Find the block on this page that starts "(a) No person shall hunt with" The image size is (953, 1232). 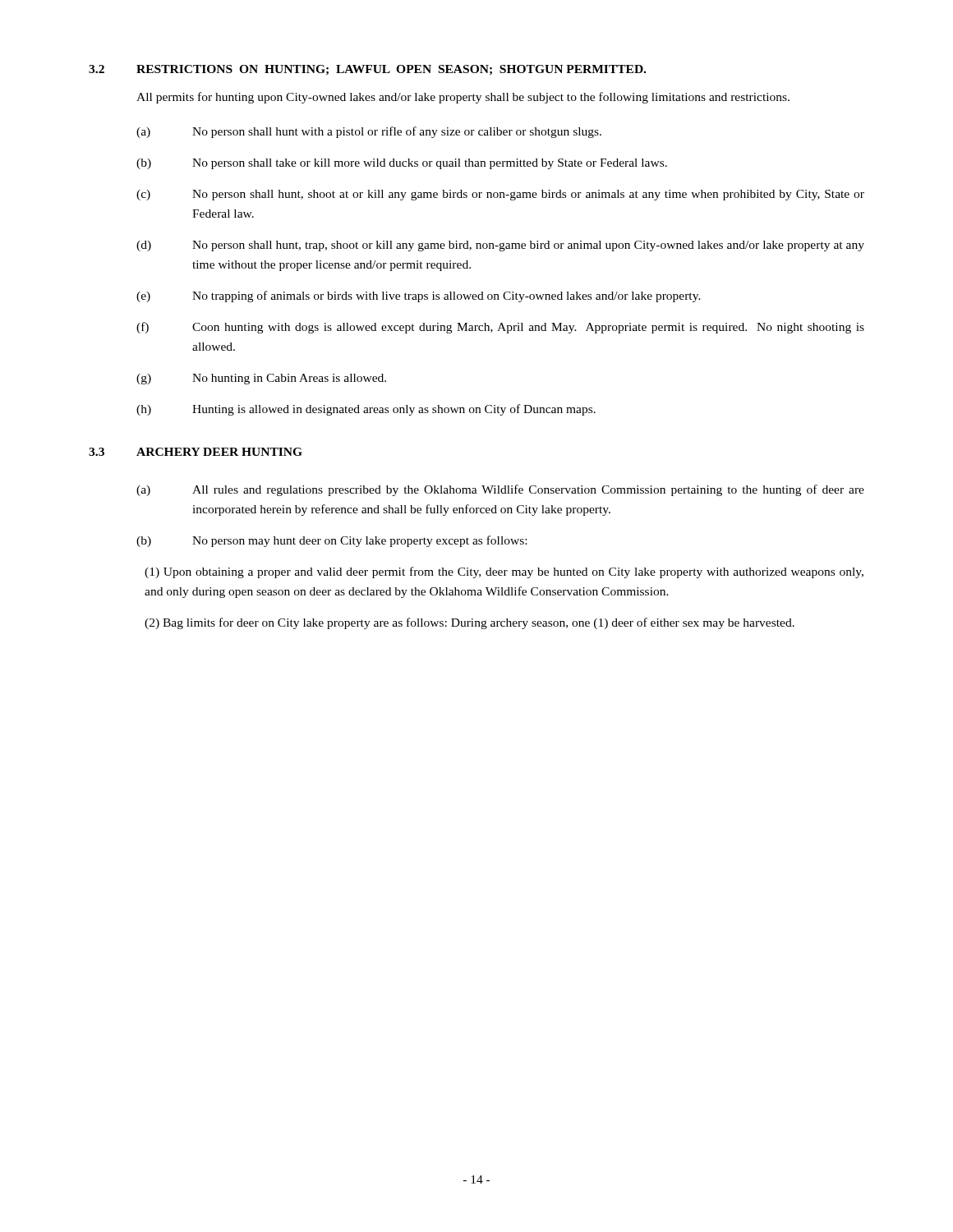click(500, 131)
